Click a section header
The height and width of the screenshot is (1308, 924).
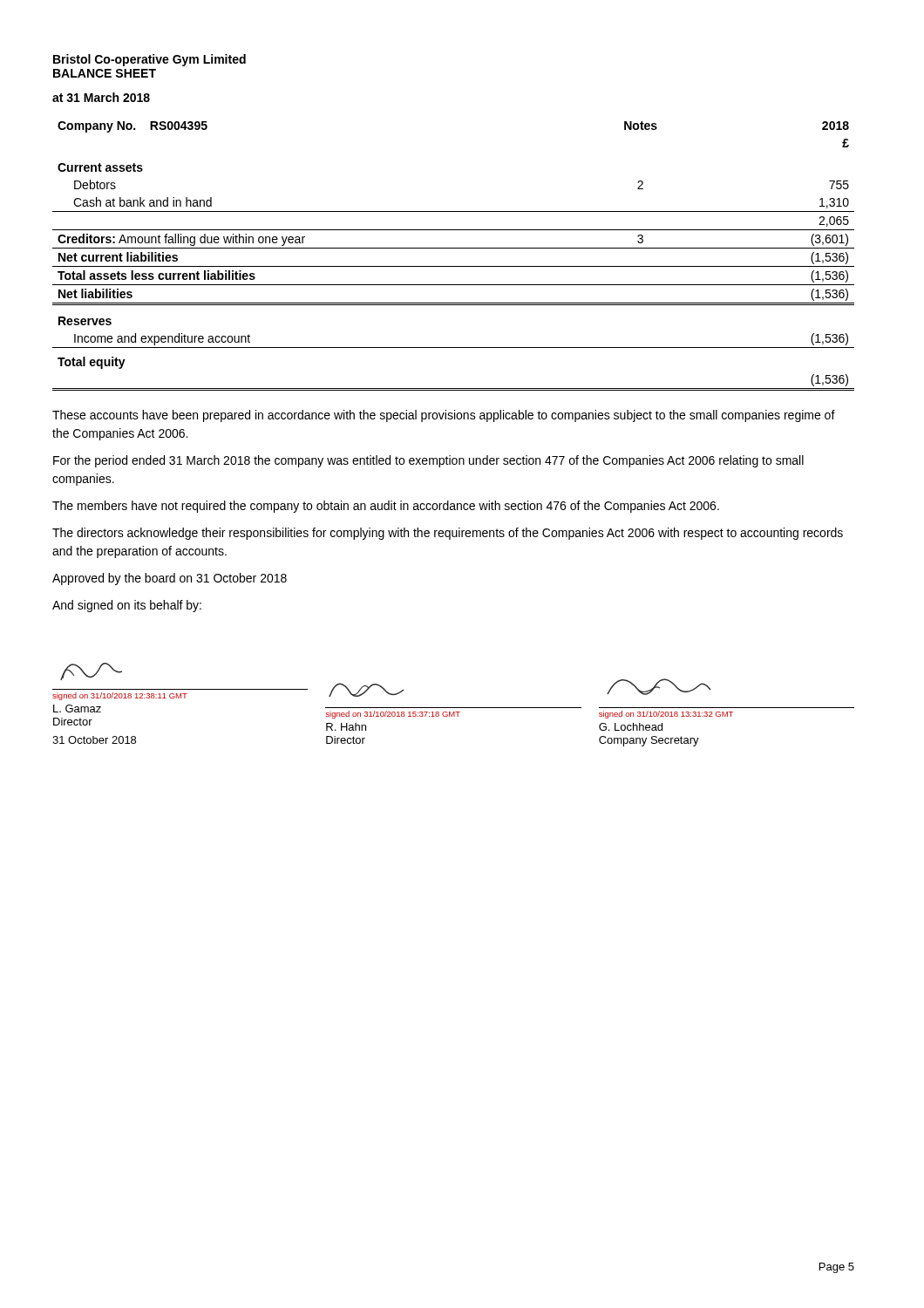click(101, 98)
